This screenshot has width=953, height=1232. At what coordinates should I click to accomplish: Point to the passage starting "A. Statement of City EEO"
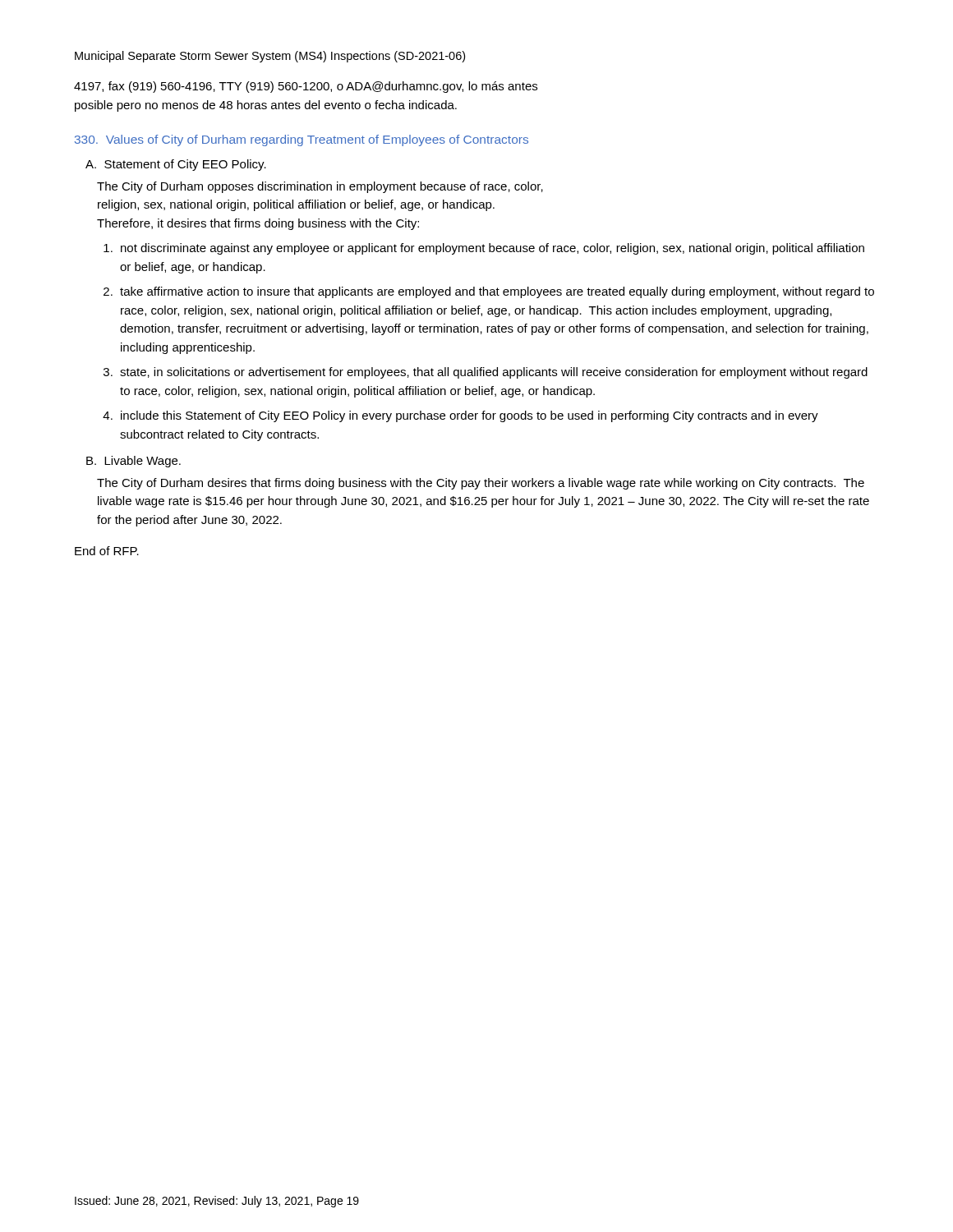(x=176, y=164)
